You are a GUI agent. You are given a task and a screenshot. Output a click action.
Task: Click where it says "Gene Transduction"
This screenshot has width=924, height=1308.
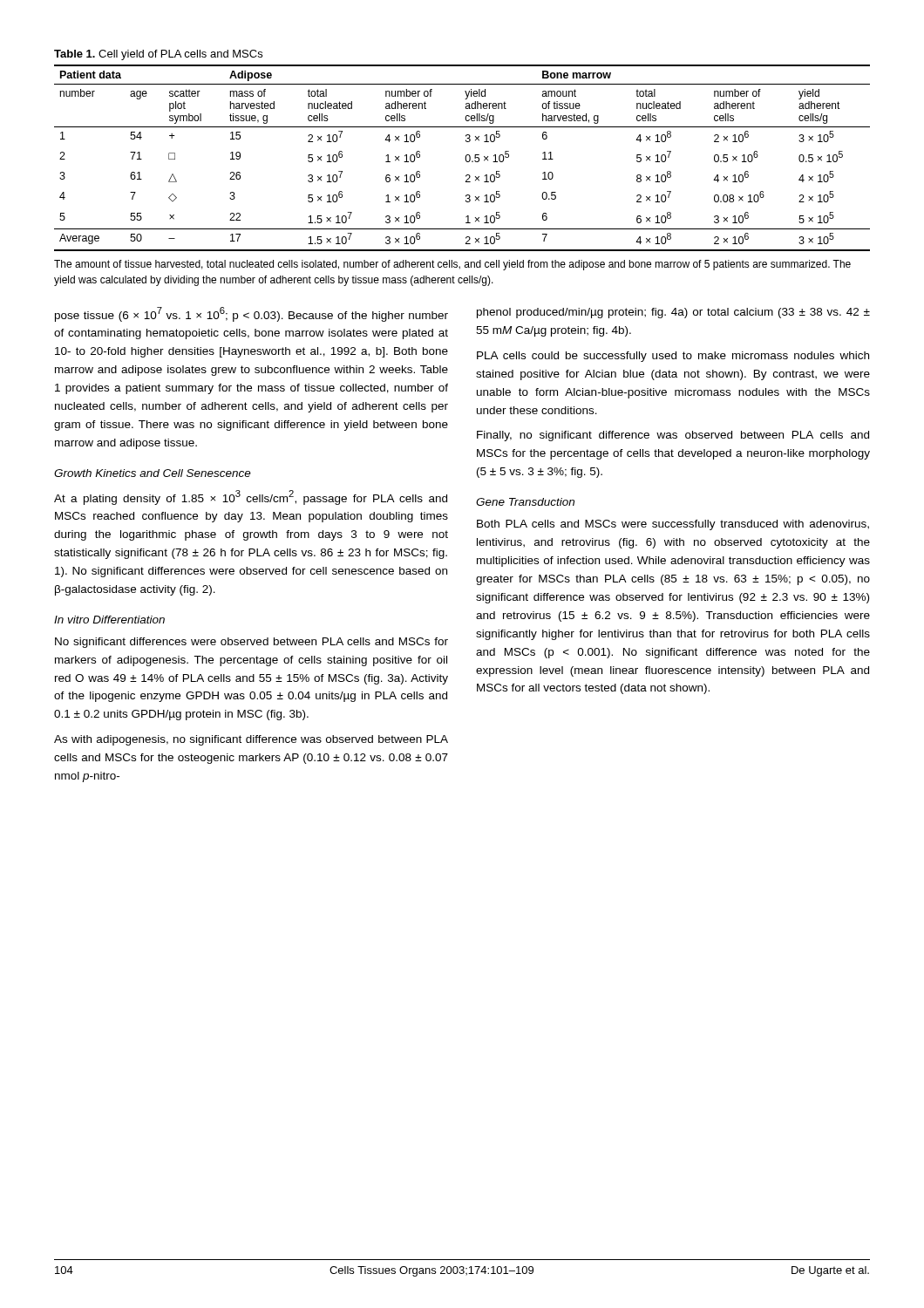coord(526,502)
